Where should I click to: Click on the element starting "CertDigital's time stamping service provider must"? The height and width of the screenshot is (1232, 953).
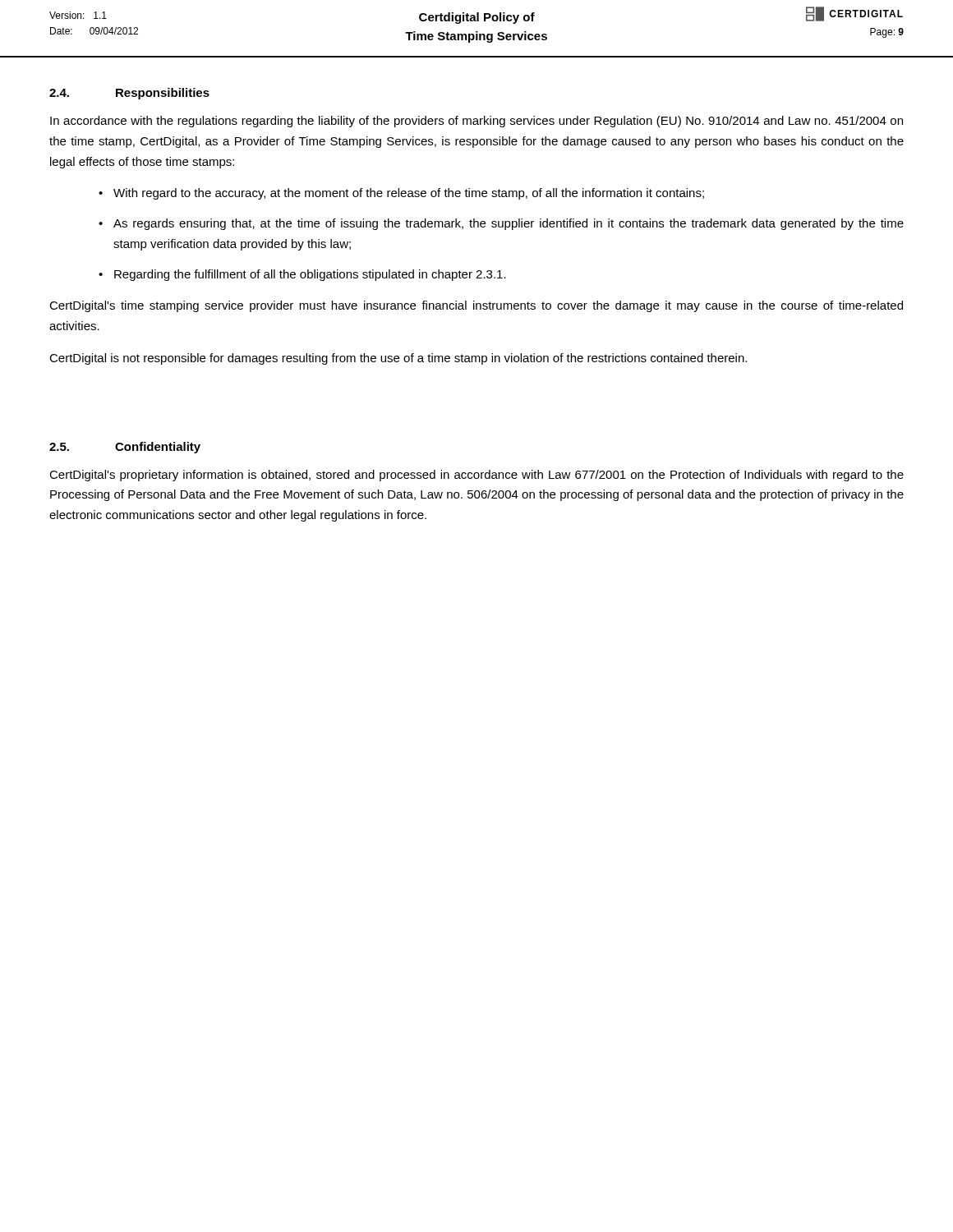click(x=476, y=316)
